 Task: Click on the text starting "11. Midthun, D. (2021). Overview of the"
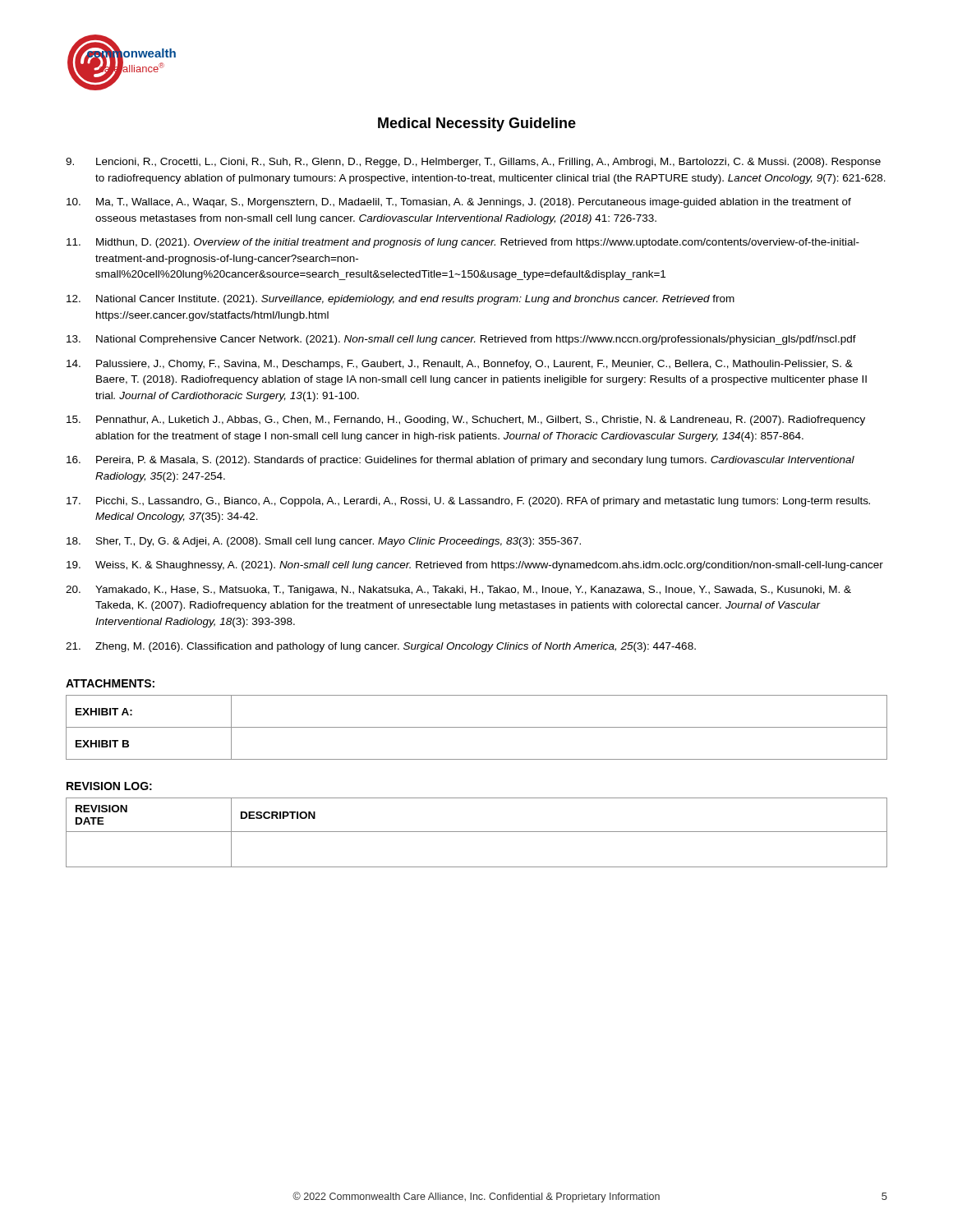pyautogui.click(x=463, y=243)
